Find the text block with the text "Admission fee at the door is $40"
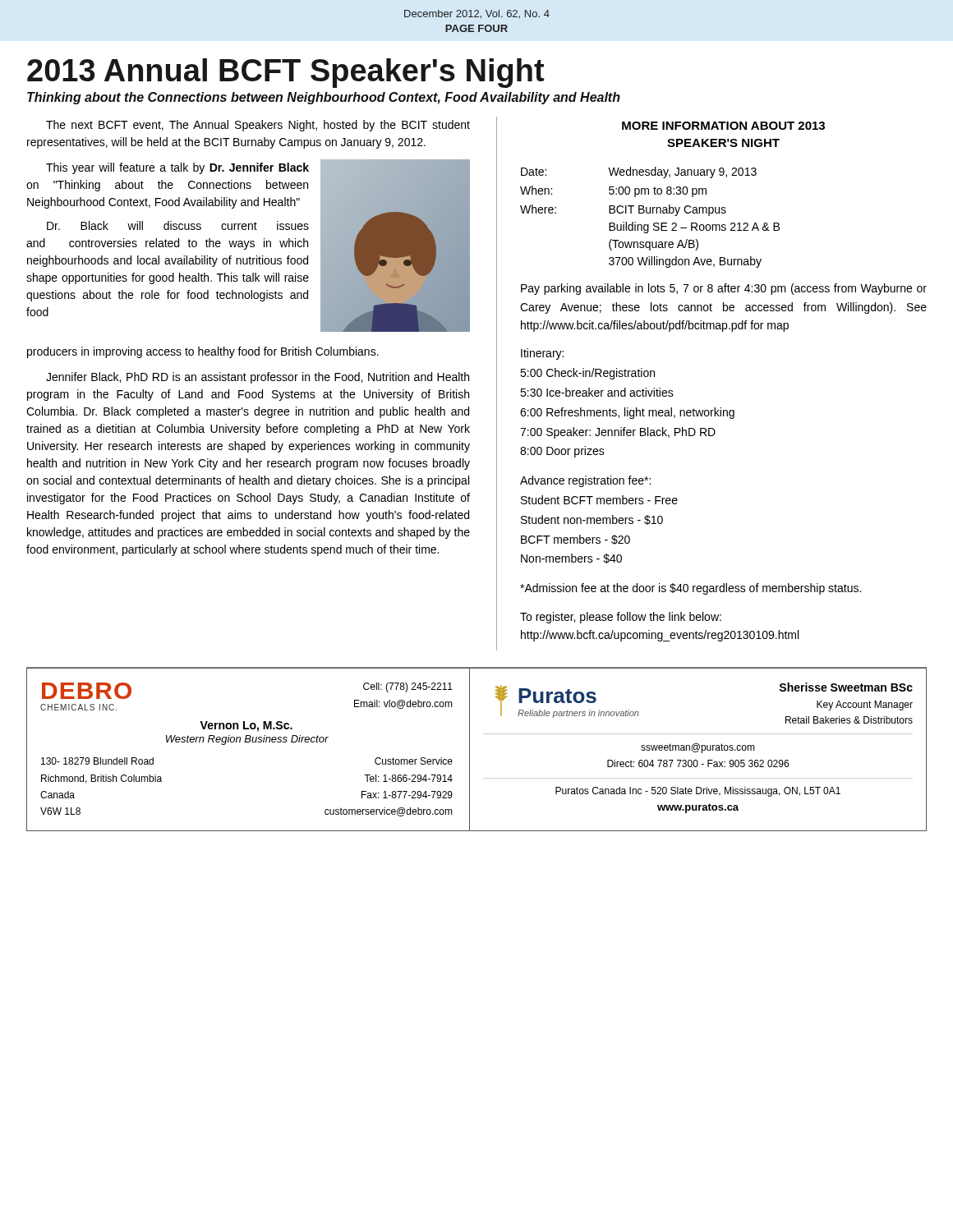The height and width of the screenshot is (1232, 953). coord(691,588)
